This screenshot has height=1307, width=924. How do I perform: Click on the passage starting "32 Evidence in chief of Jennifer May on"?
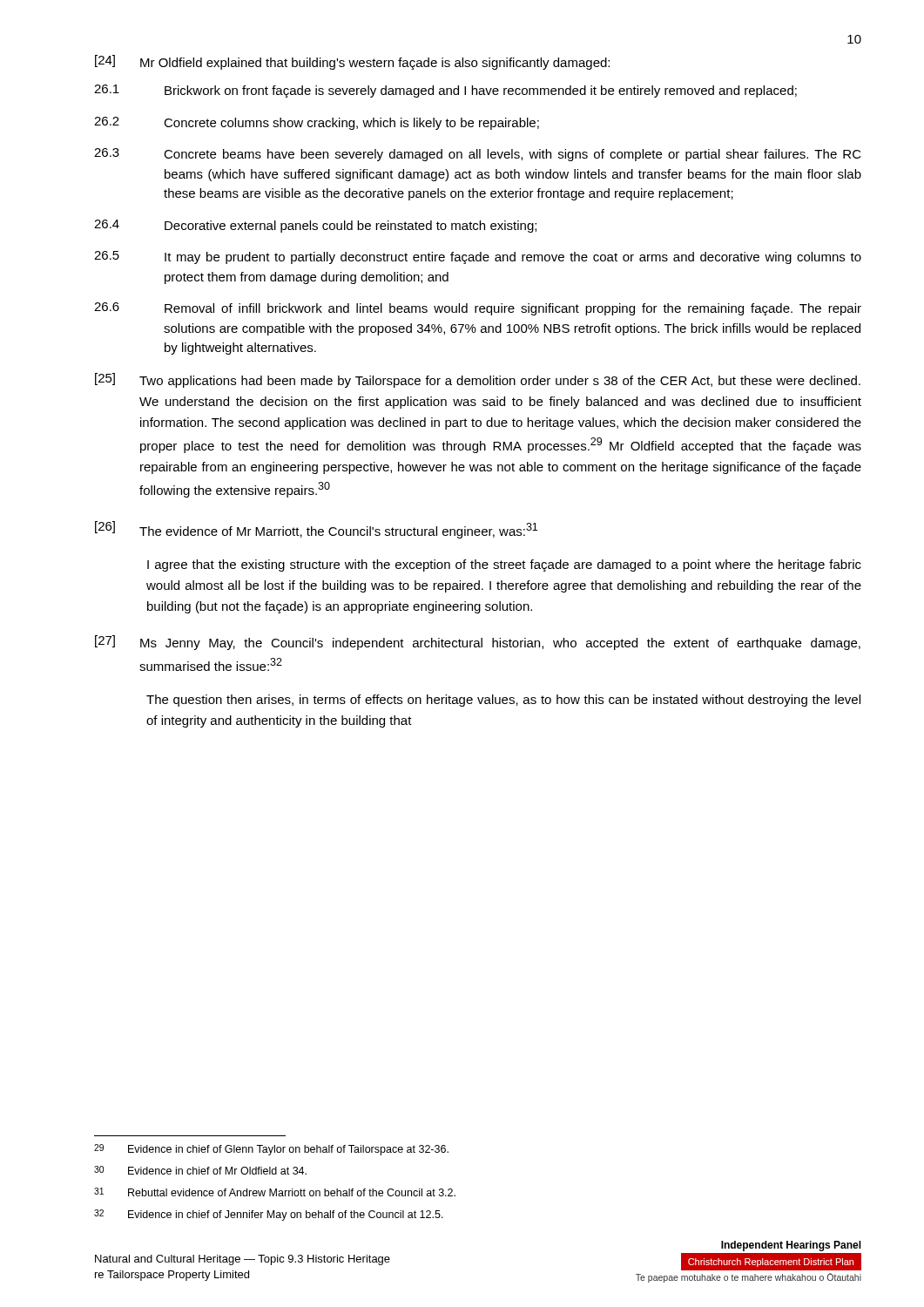(x=269, y=1215)
